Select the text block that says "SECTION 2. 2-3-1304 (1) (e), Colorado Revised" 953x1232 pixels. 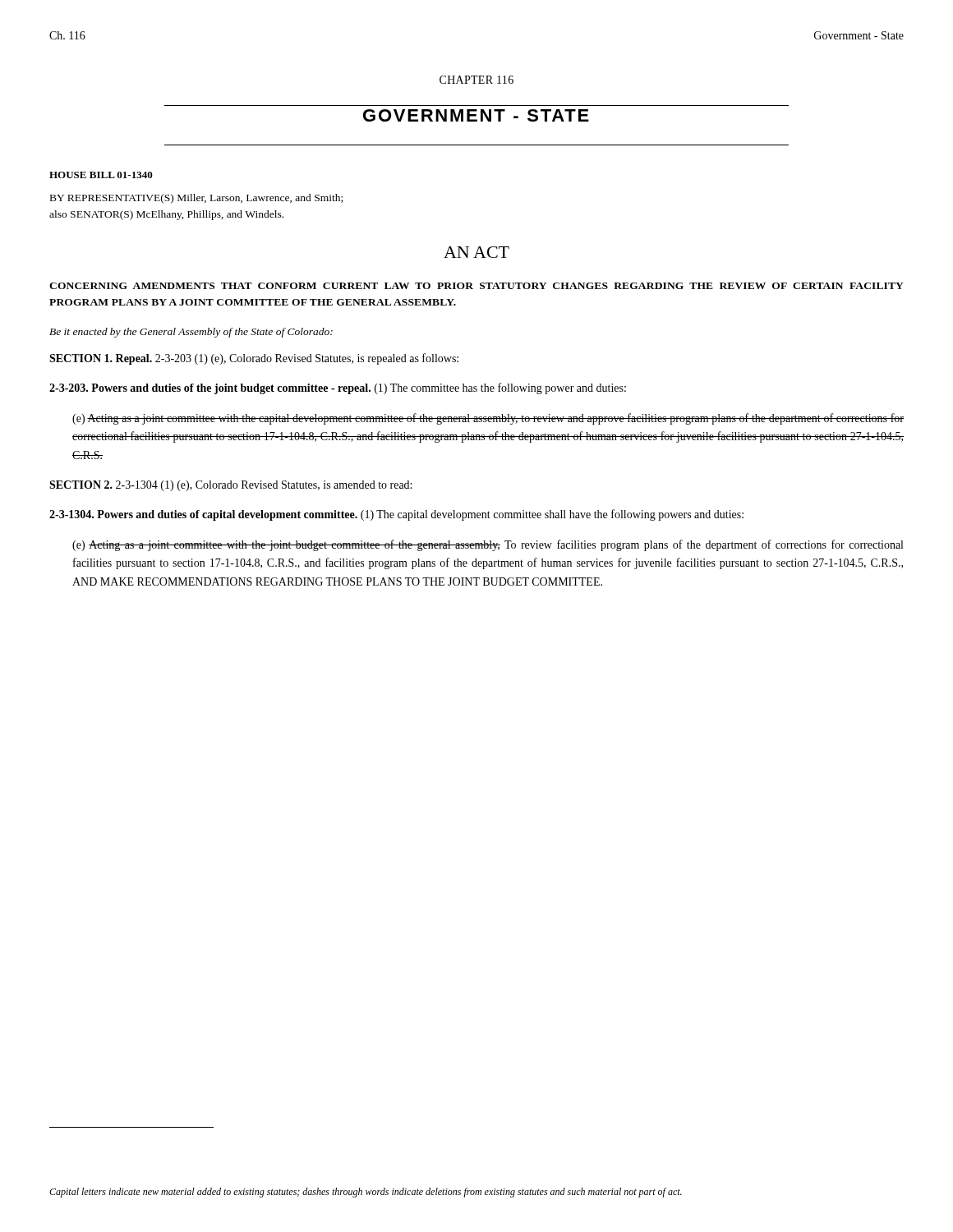pos(231,485)
